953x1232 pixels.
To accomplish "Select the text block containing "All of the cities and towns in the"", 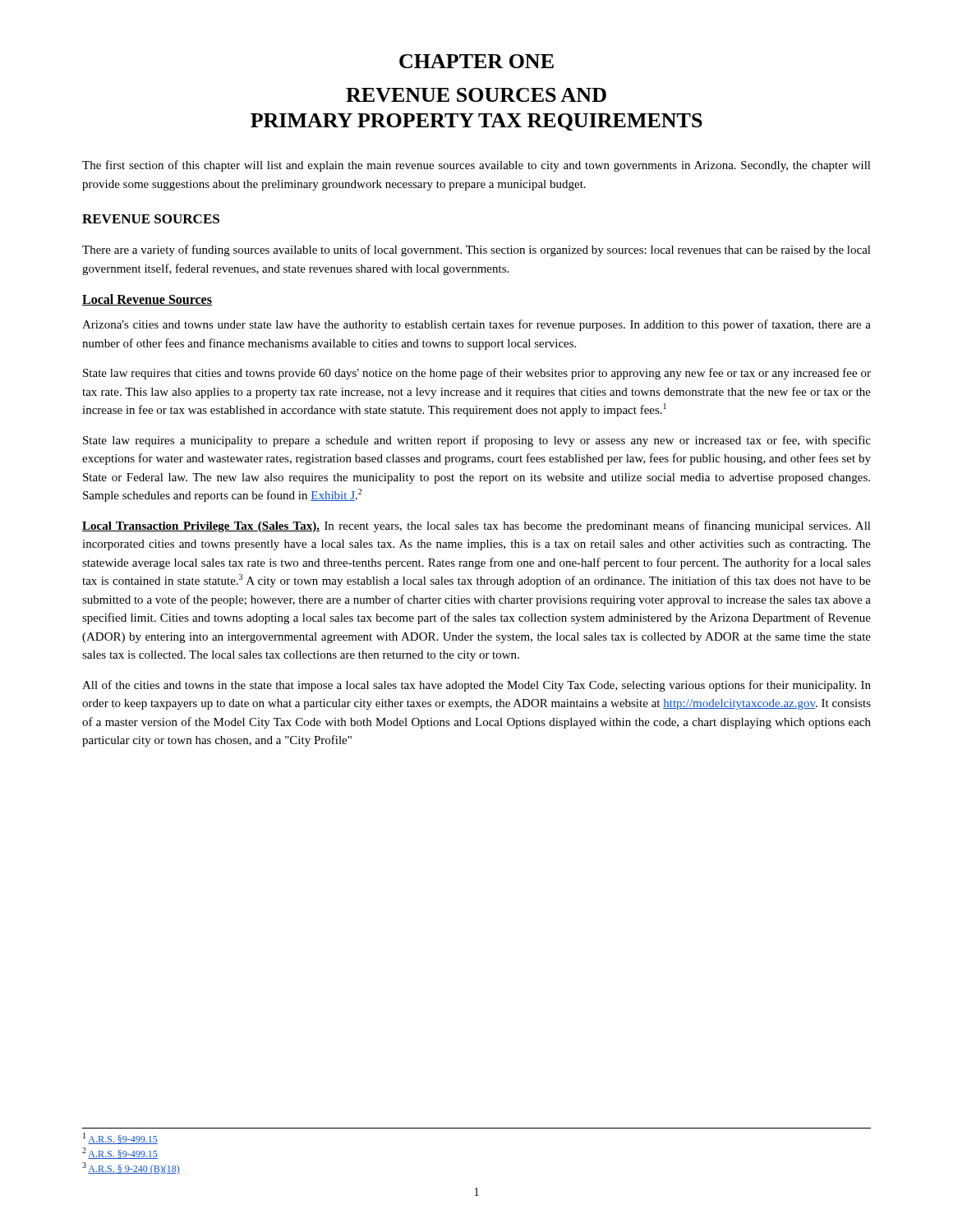I will 476,713.
